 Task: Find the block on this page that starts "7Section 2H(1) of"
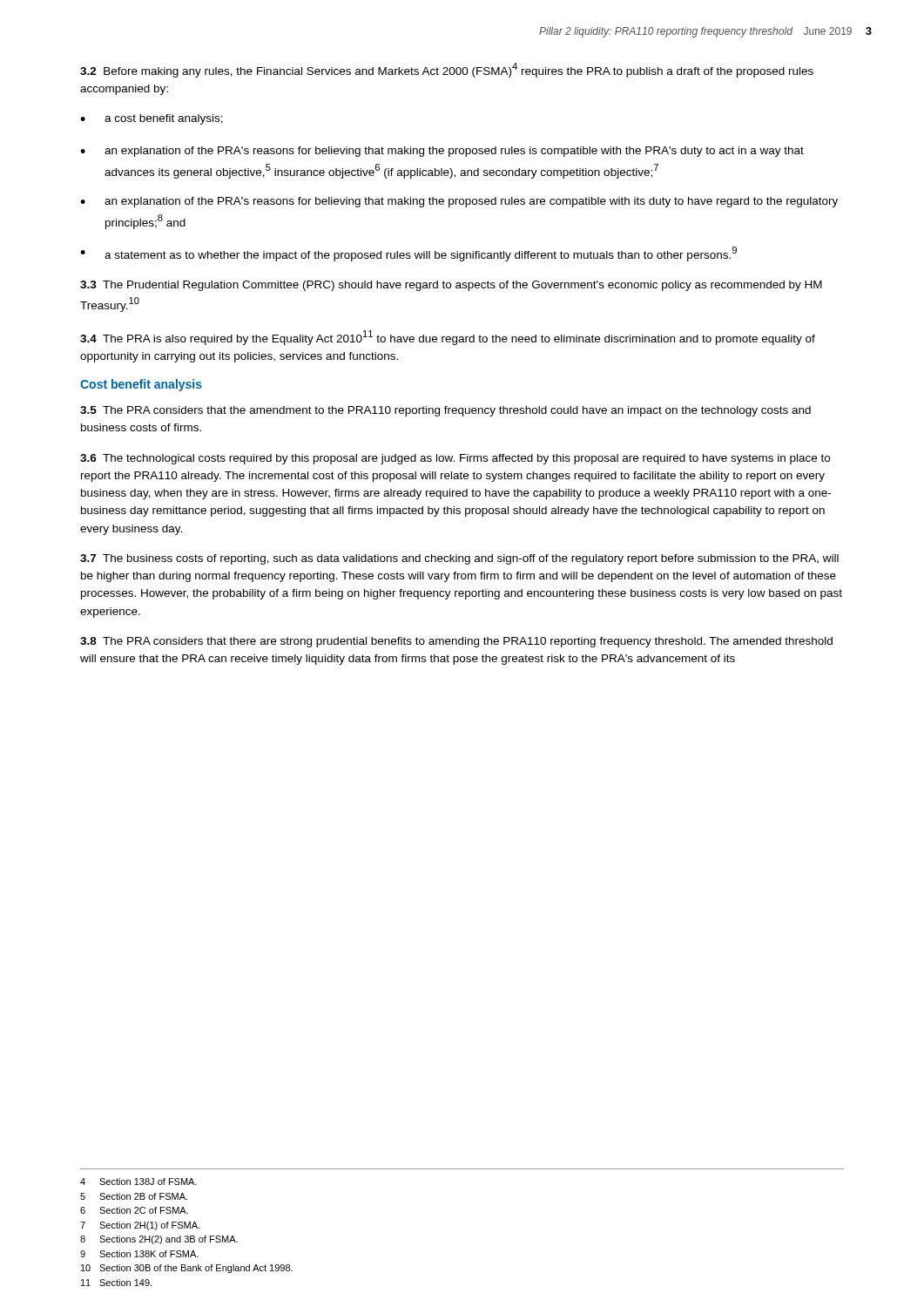(140, 1225)
